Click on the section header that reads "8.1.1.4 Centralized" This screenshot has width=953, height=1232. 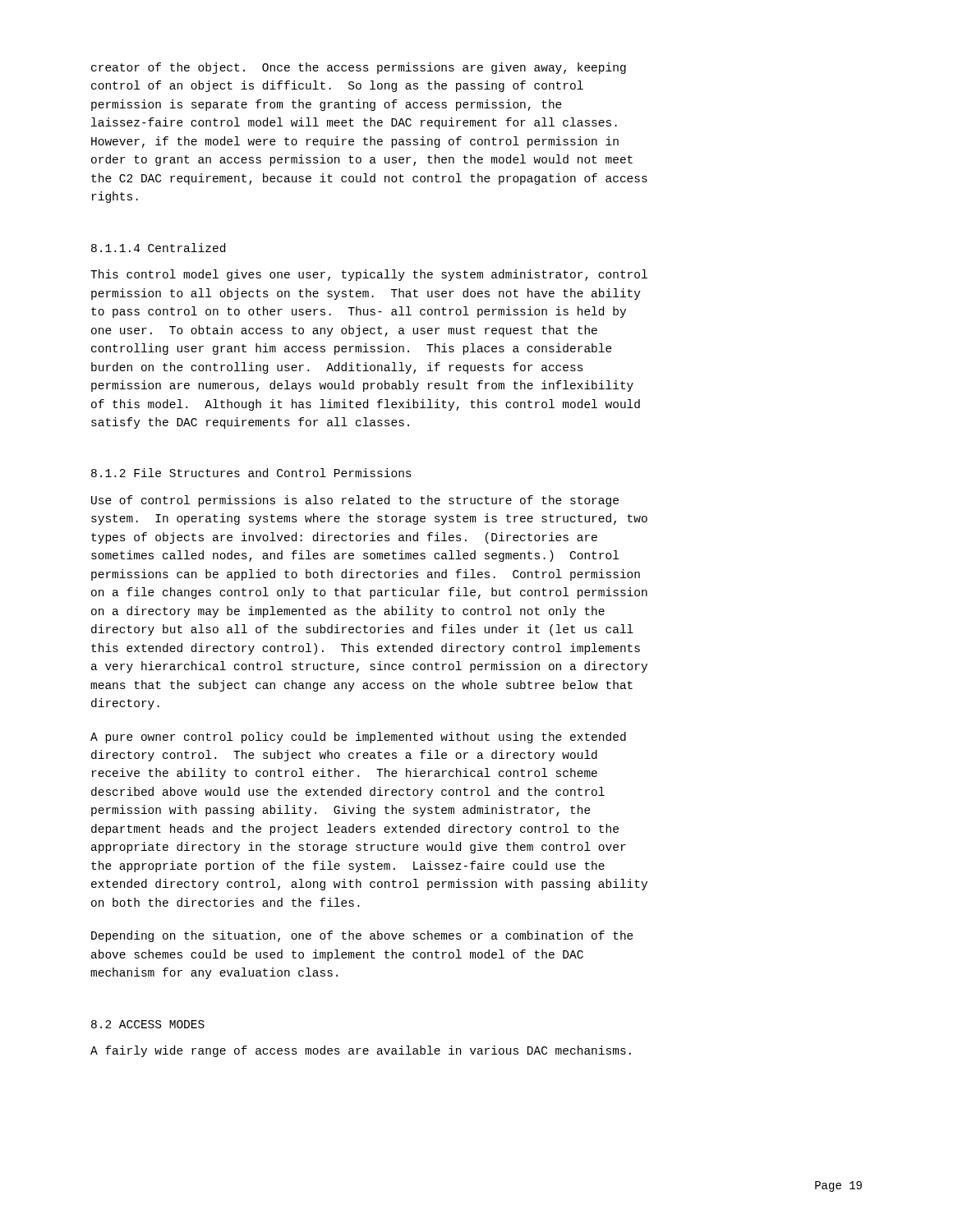point(158,249)
